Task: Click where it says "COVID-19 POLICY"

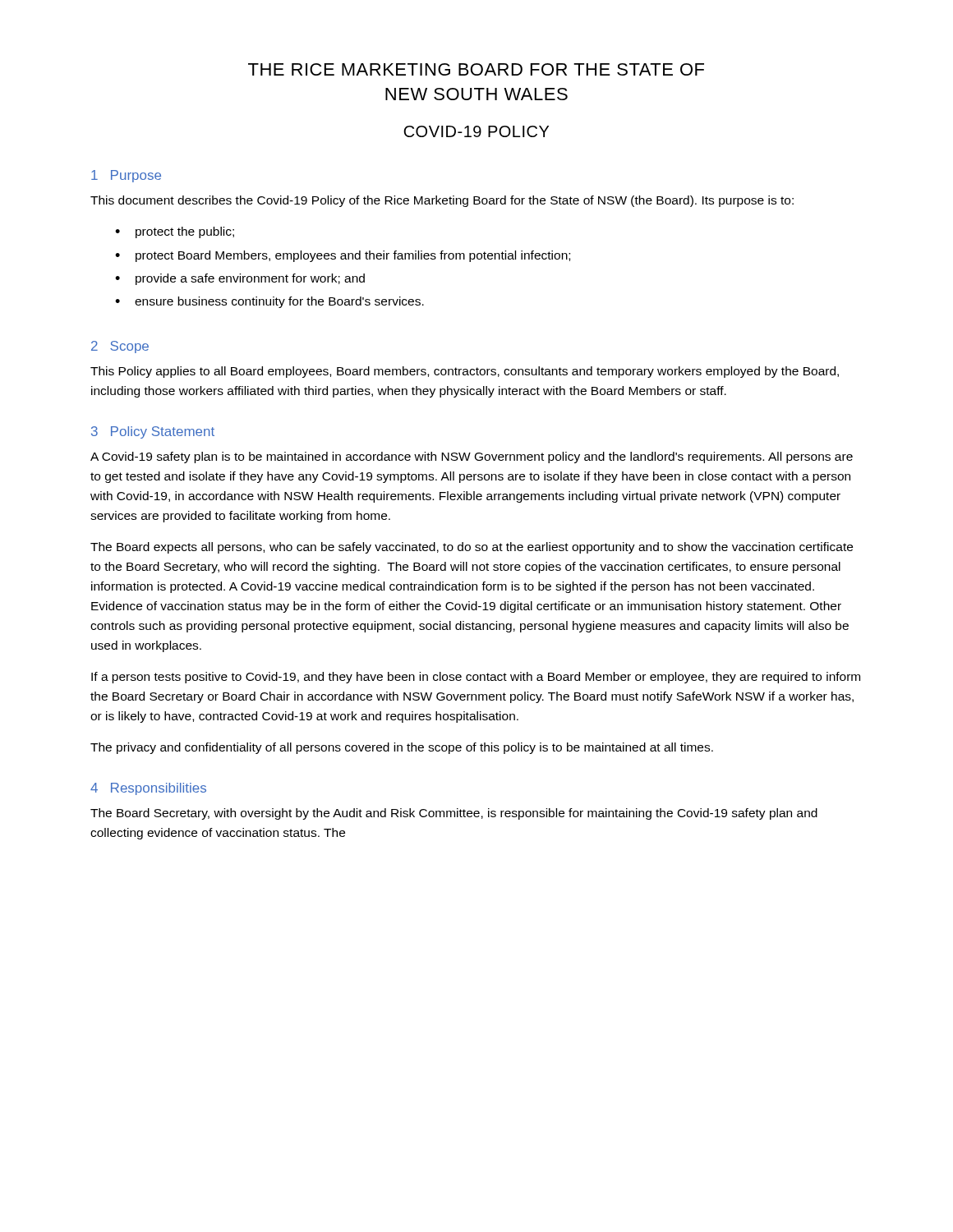Action: pos(476,132)
